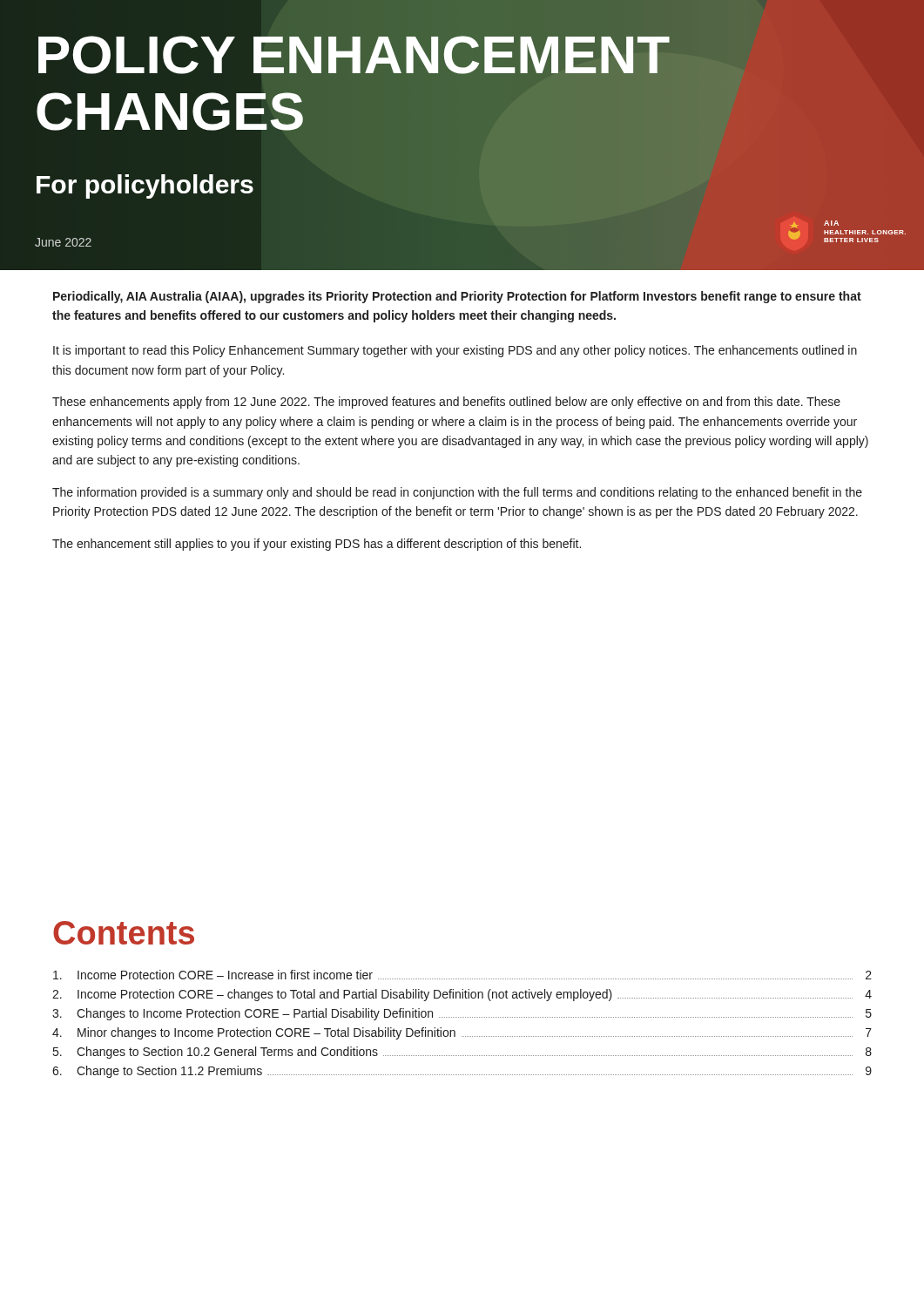This screenshot has width=924, height=1307.
Task: Click on the logo
Action: [839, 232]
